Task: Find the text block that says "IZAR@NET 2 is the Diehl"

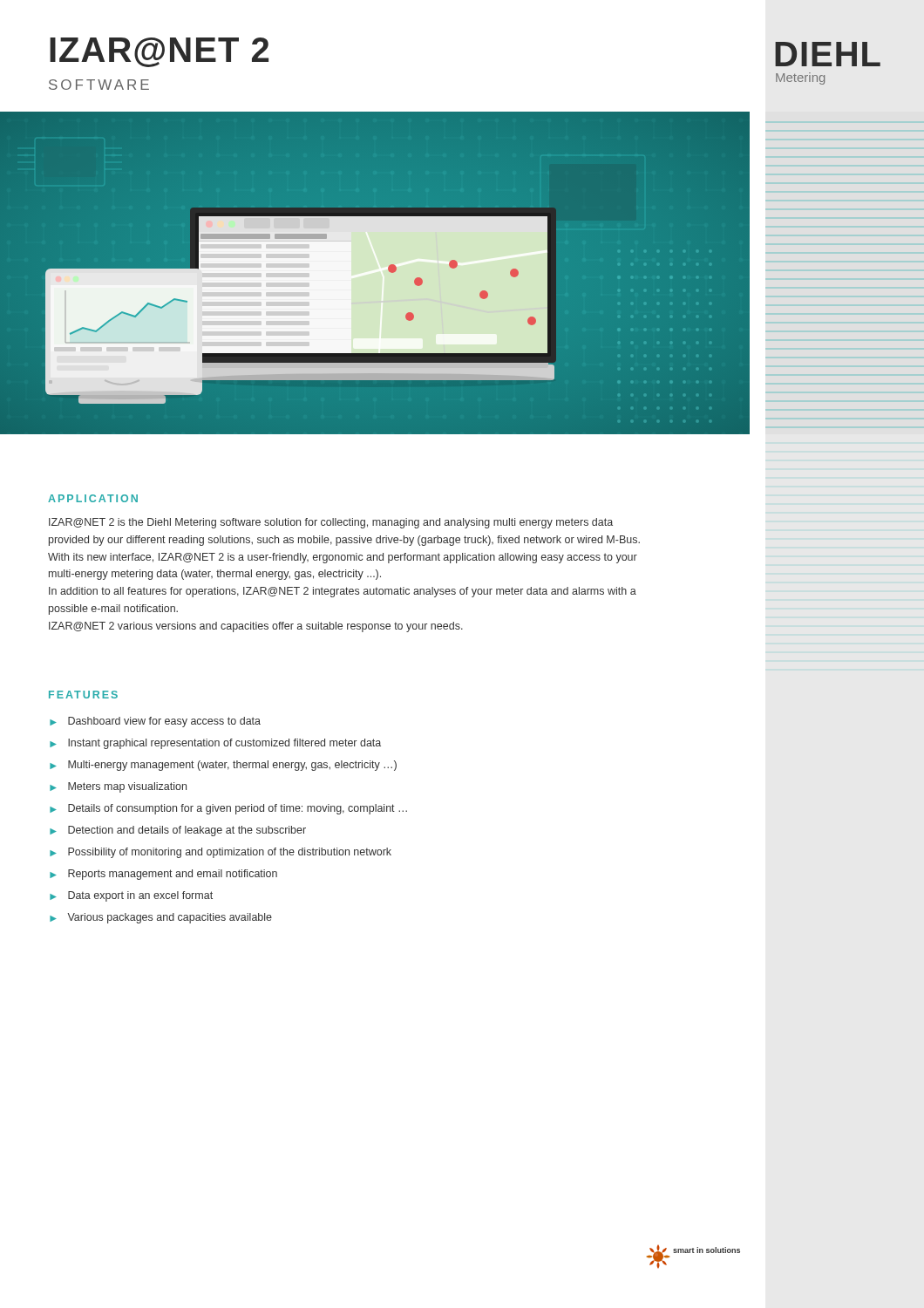Action: coord(344,574)
